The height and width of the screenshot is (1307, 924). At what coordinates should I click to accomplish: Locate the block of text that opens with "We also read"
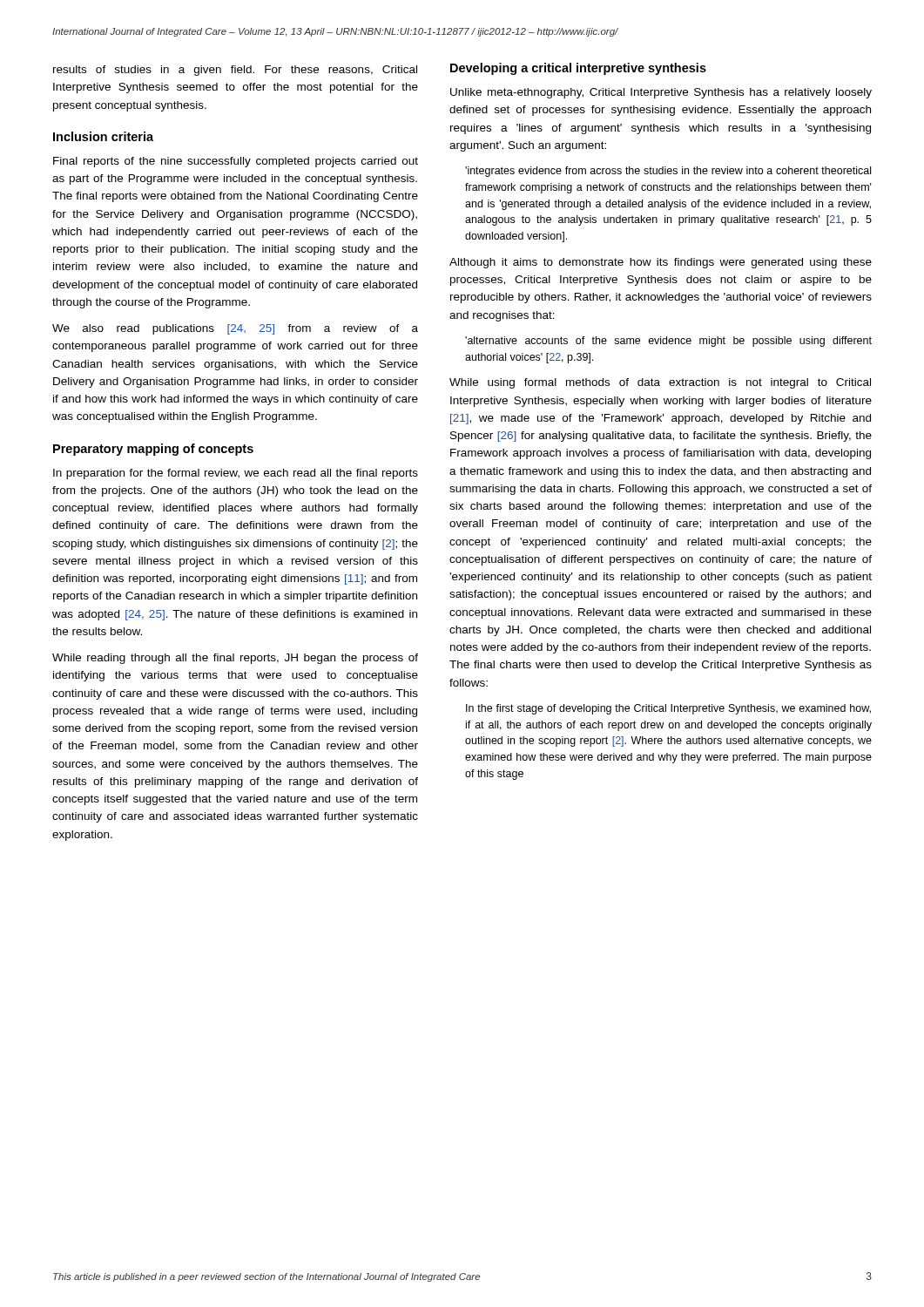pyautogui.click(x=235, y=373)
